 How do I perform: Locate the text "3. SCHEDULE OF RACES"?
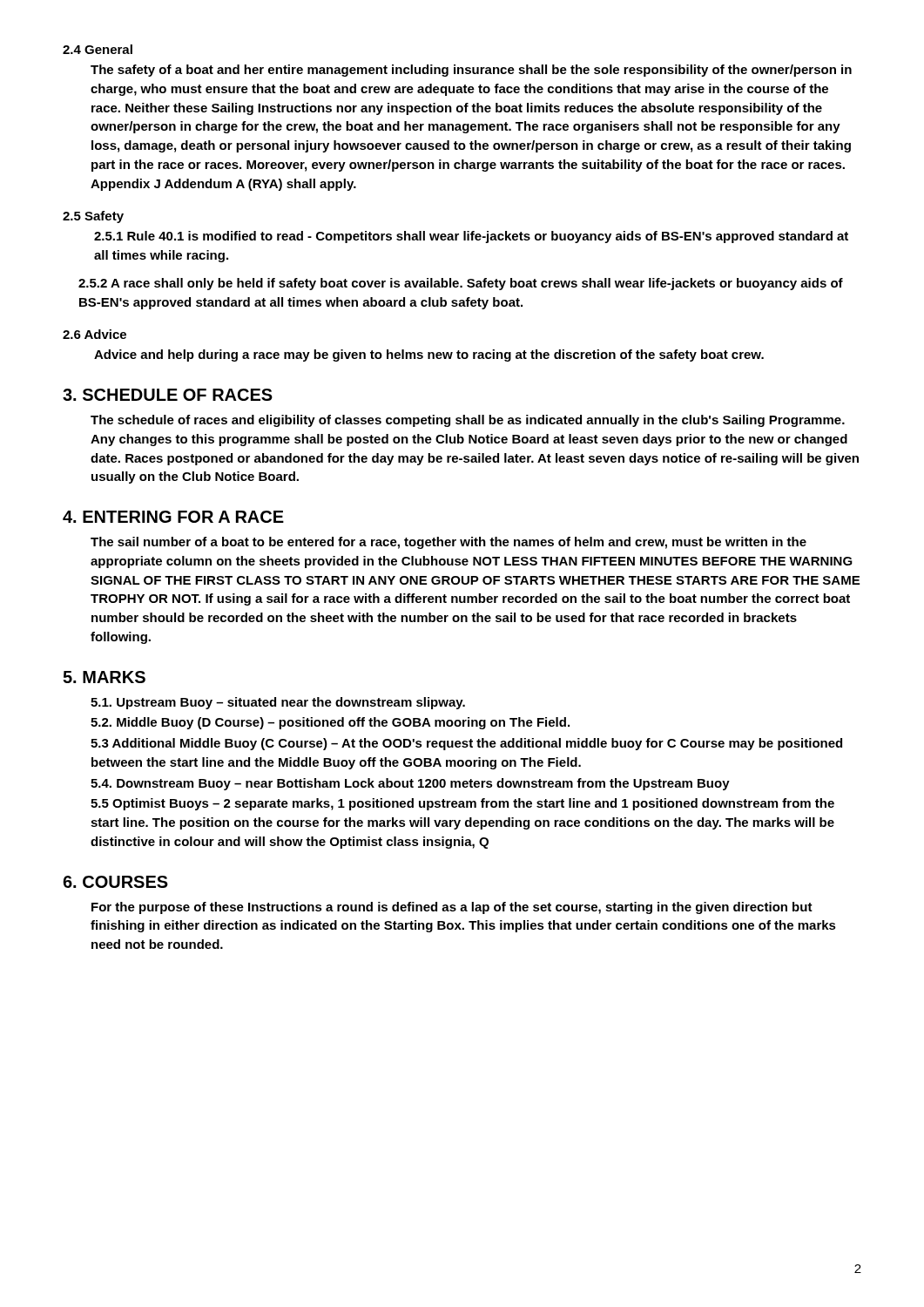[x=168, y=395]
